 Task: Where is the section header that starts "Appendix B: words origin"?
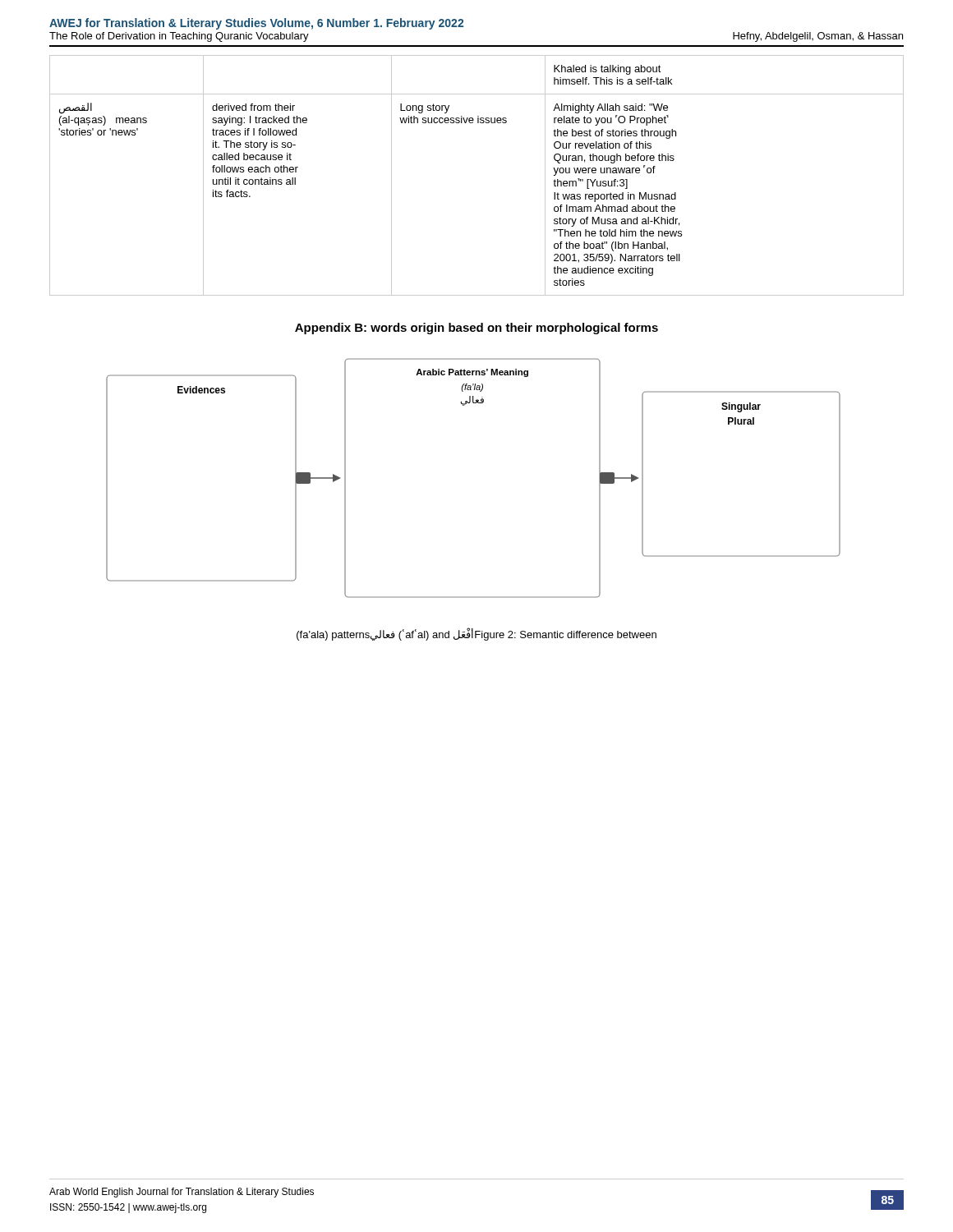(476, 327)
